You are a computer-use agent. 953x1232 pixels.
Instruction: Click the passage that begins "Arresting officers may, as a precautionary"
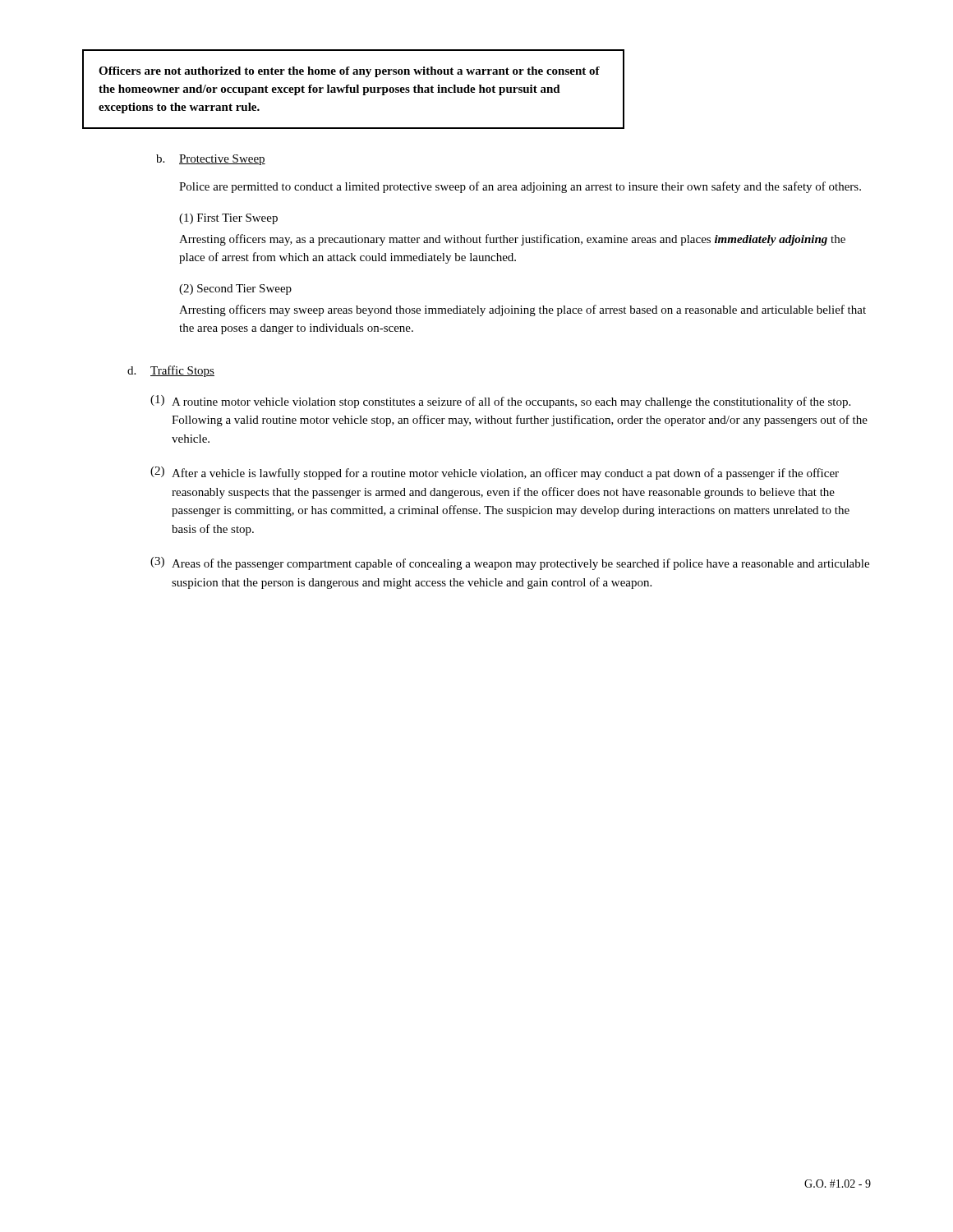(x=512, y=248)
